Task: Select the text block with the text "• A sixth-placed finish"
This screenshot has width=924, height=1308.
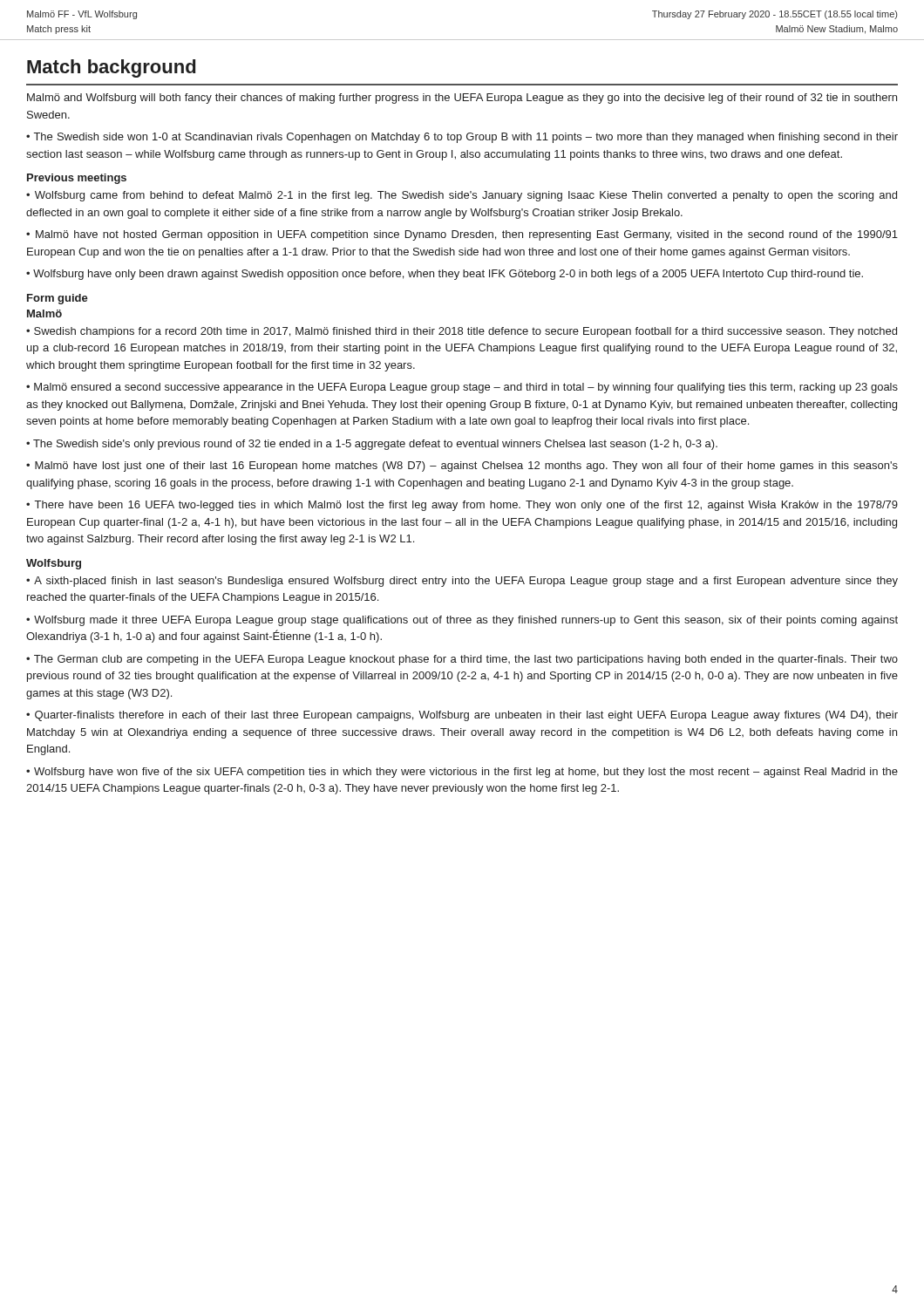Action: [x=462, y=588]
